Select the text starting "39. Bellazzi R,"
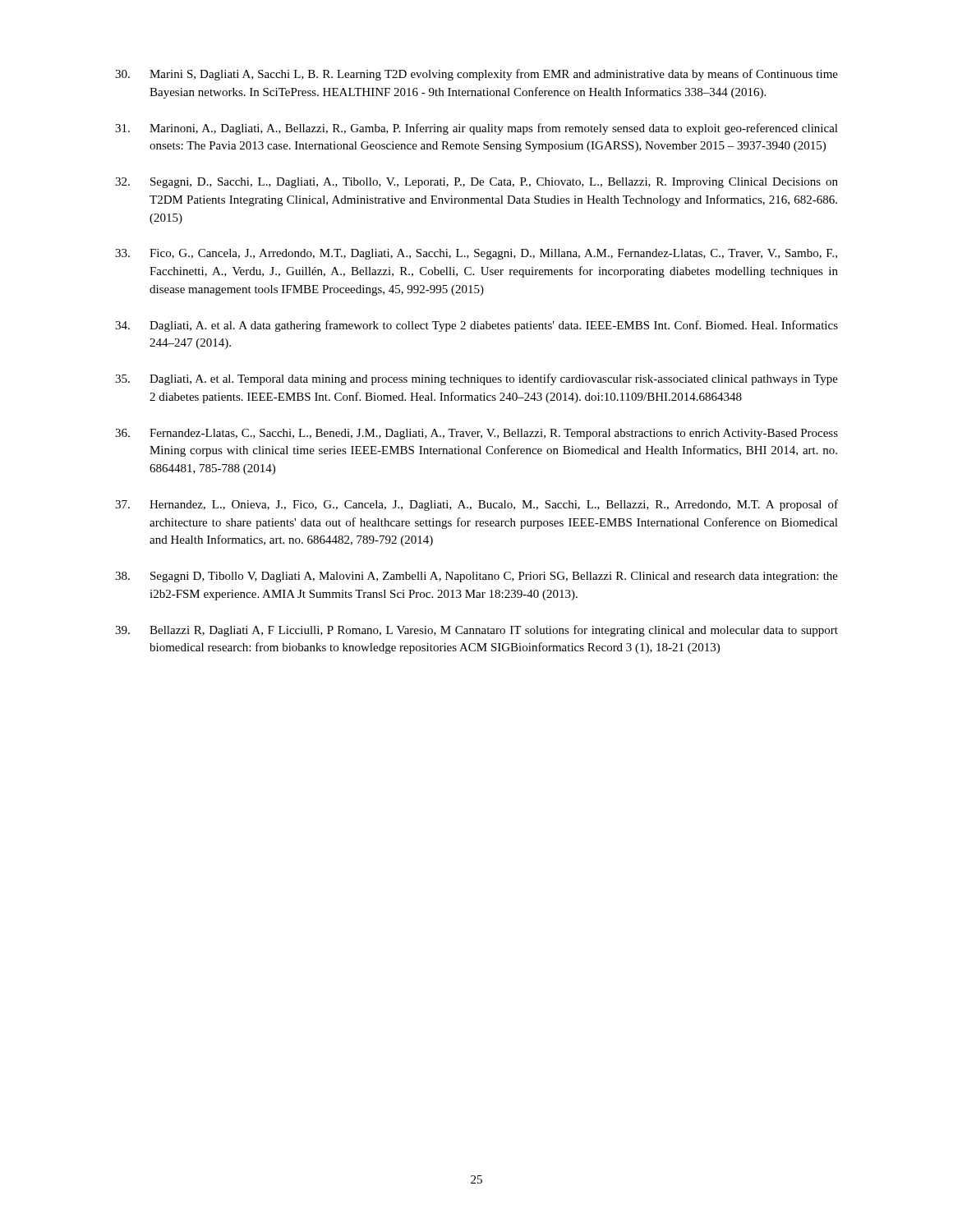This screenshot has width=953, height=1232. (476, 639)
